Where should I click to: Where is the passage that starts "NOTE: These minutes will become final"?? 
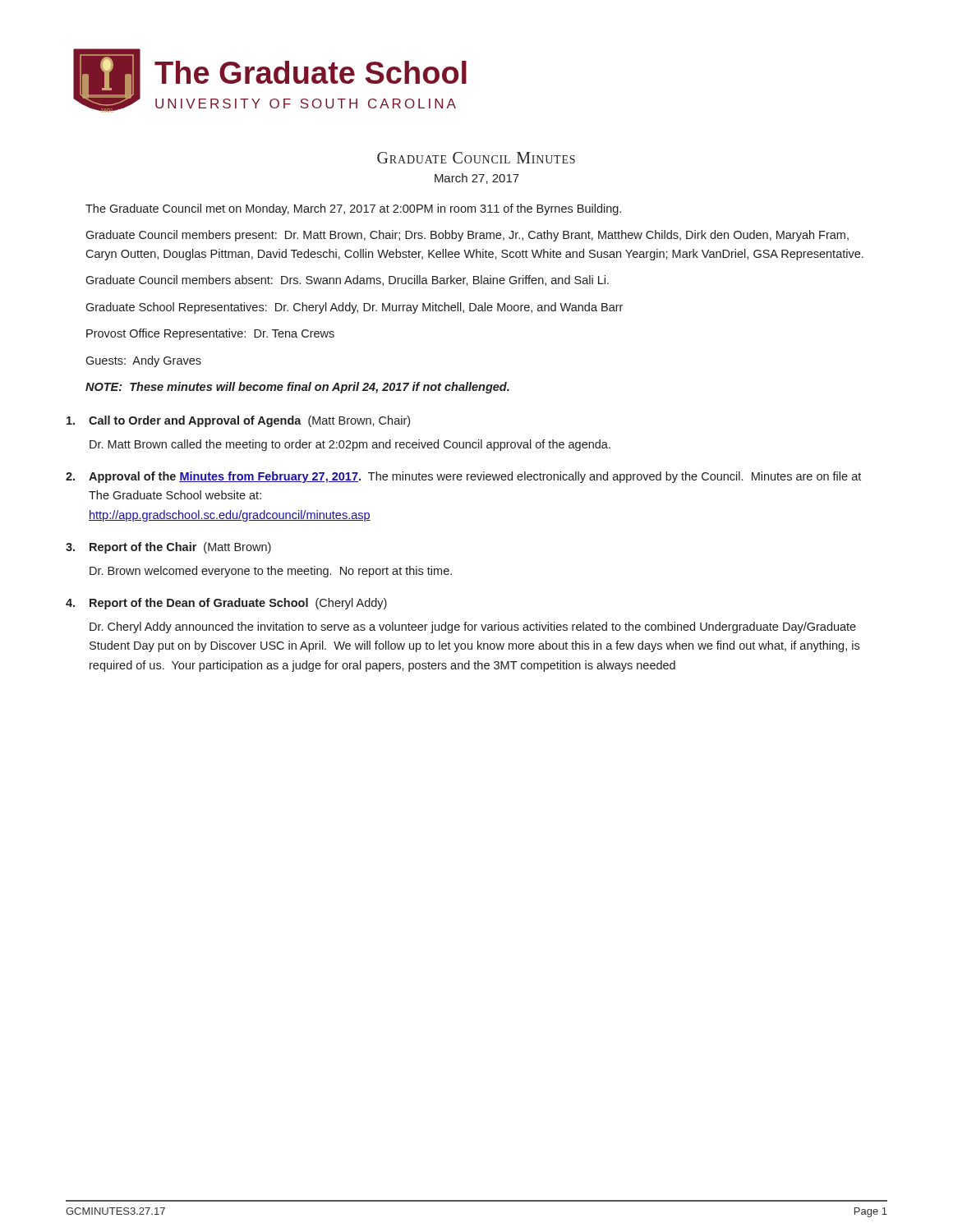click(x=298, y=387)
